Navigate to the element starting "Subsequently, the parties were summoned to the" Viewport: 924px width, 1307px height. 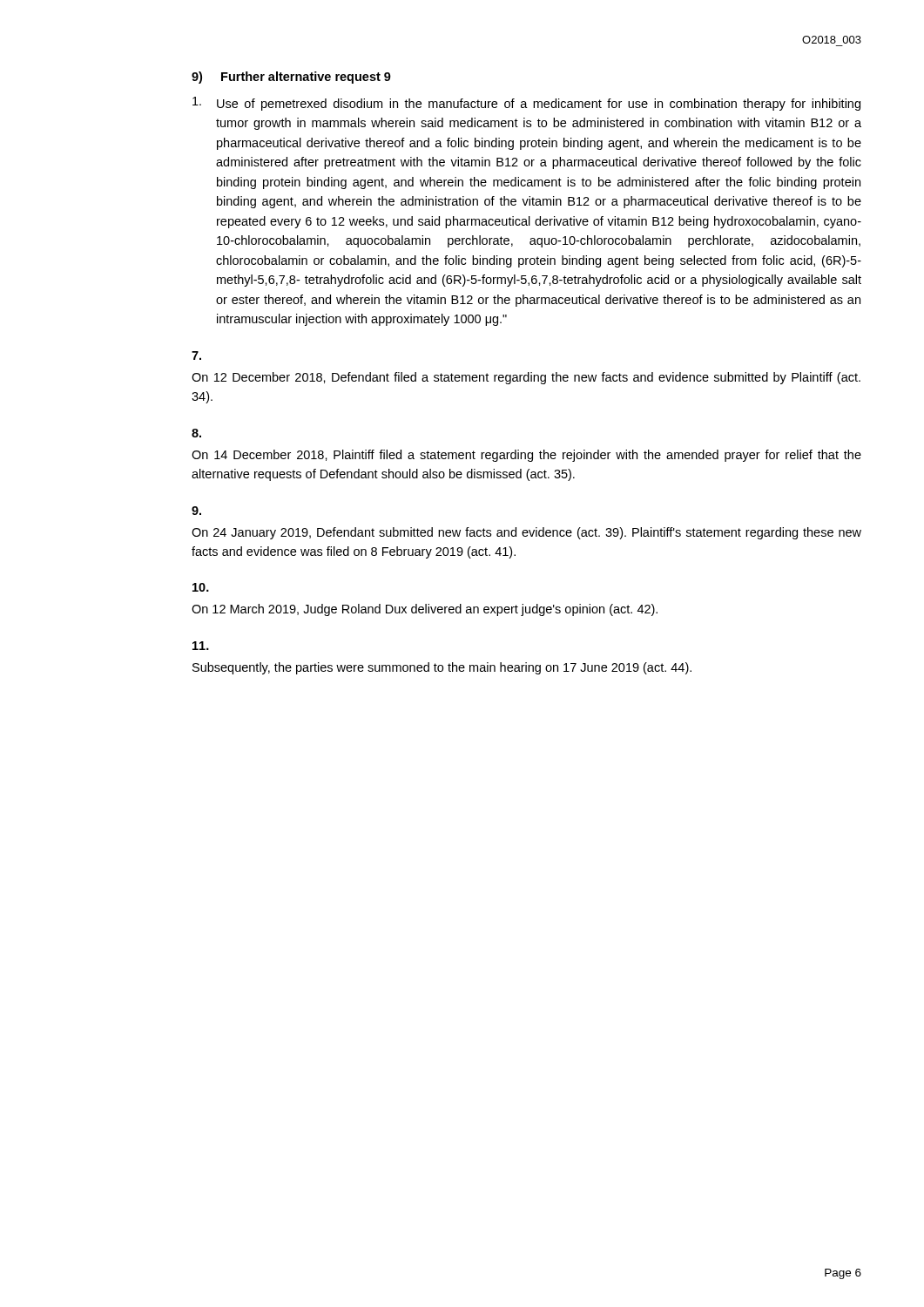(442, 667)
